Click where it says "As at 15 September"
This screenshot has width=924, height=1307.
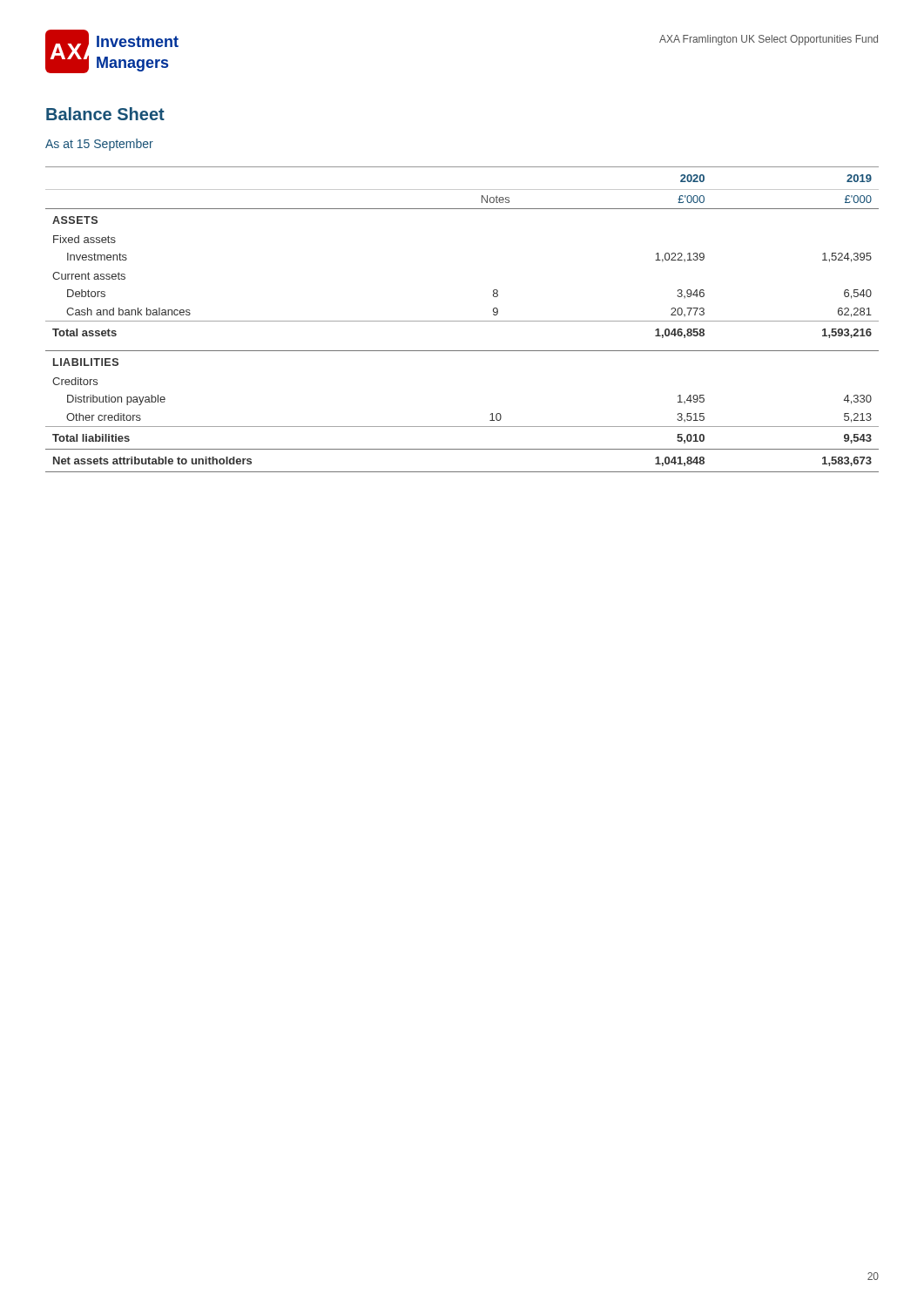pyautogui.click(x=99, y=145)
